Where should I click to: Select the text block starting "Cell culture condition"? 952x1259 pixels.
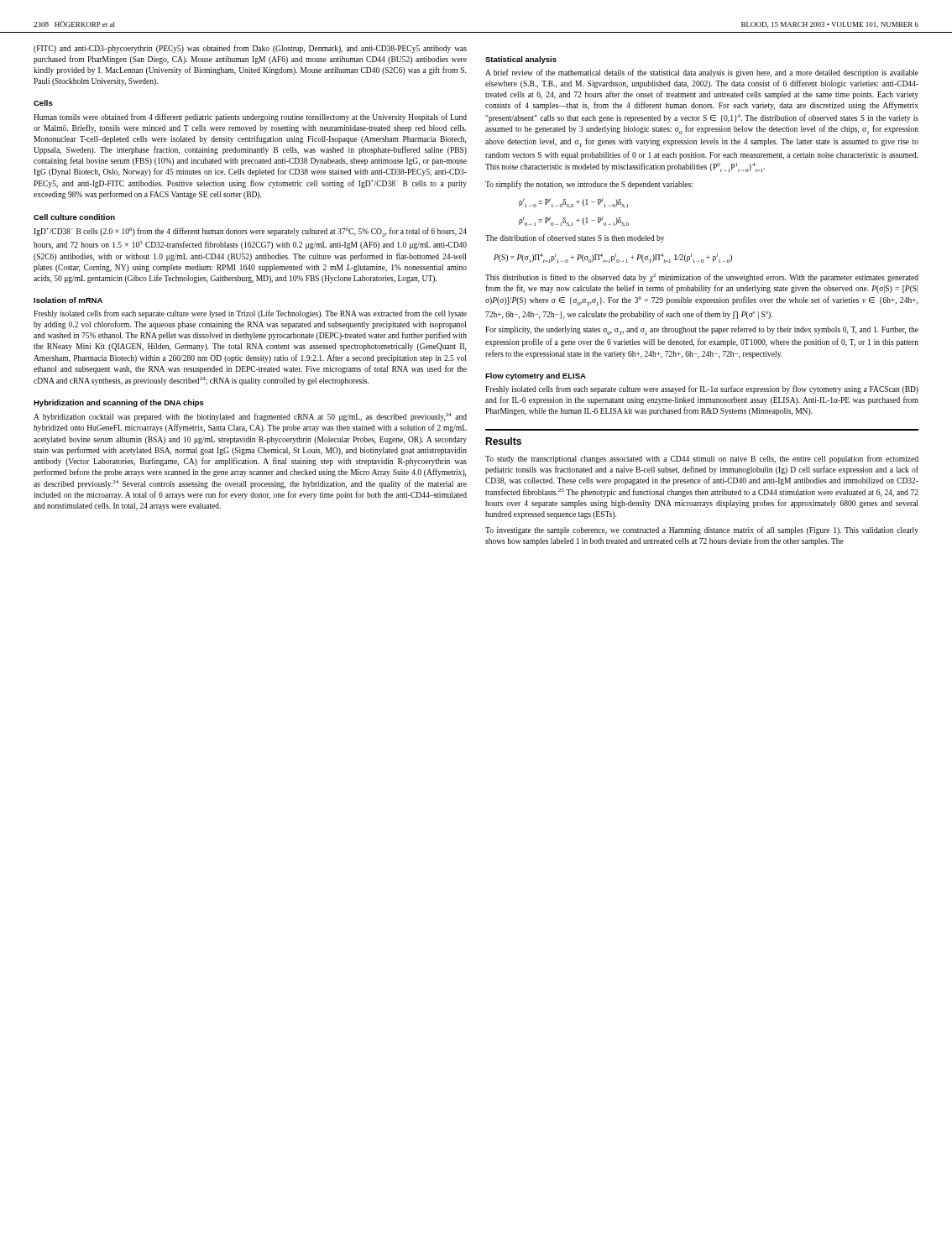coord(74,217)
